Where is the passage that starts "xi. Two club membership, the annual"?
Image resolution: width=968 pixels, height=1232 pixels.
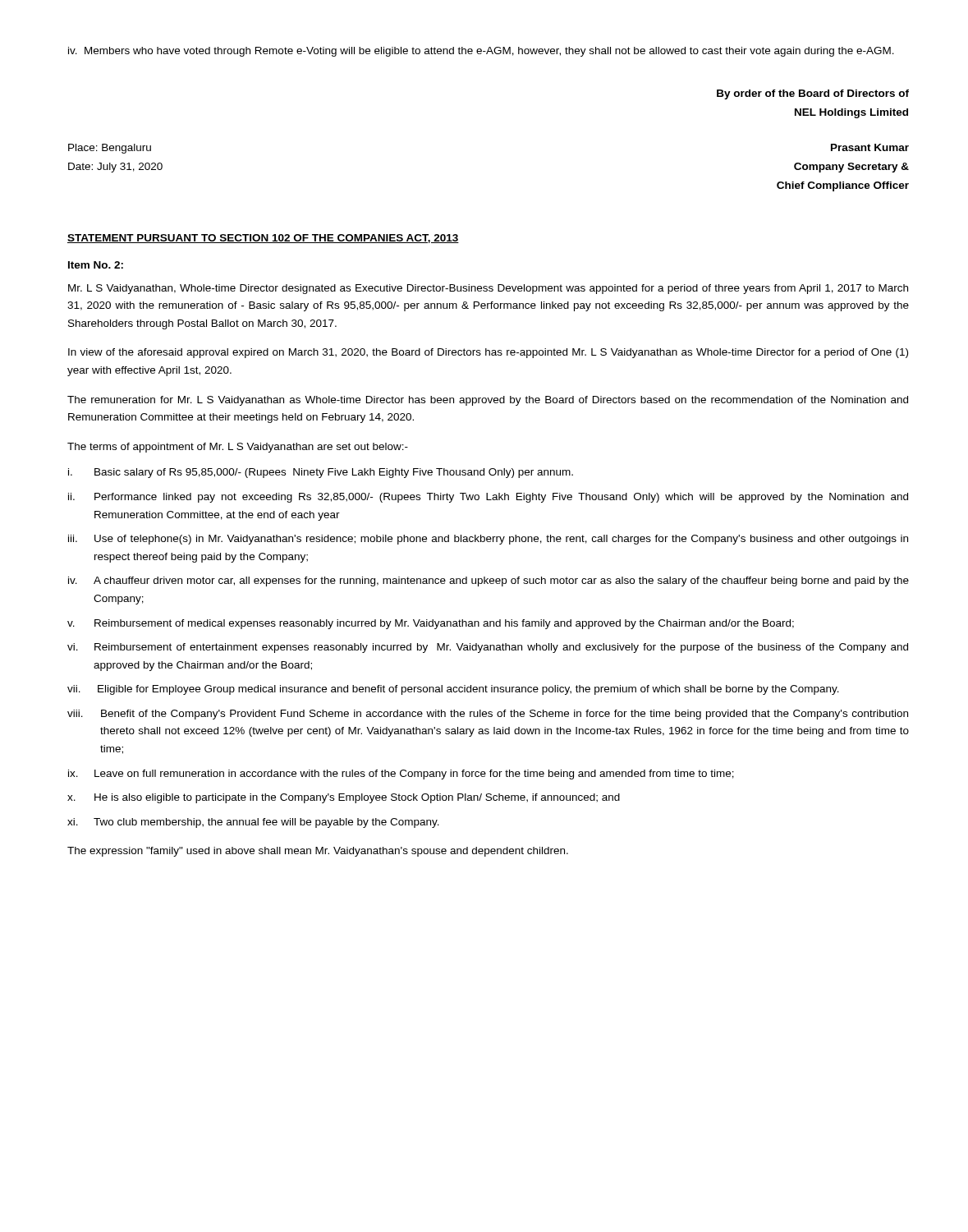coord(254,822)
